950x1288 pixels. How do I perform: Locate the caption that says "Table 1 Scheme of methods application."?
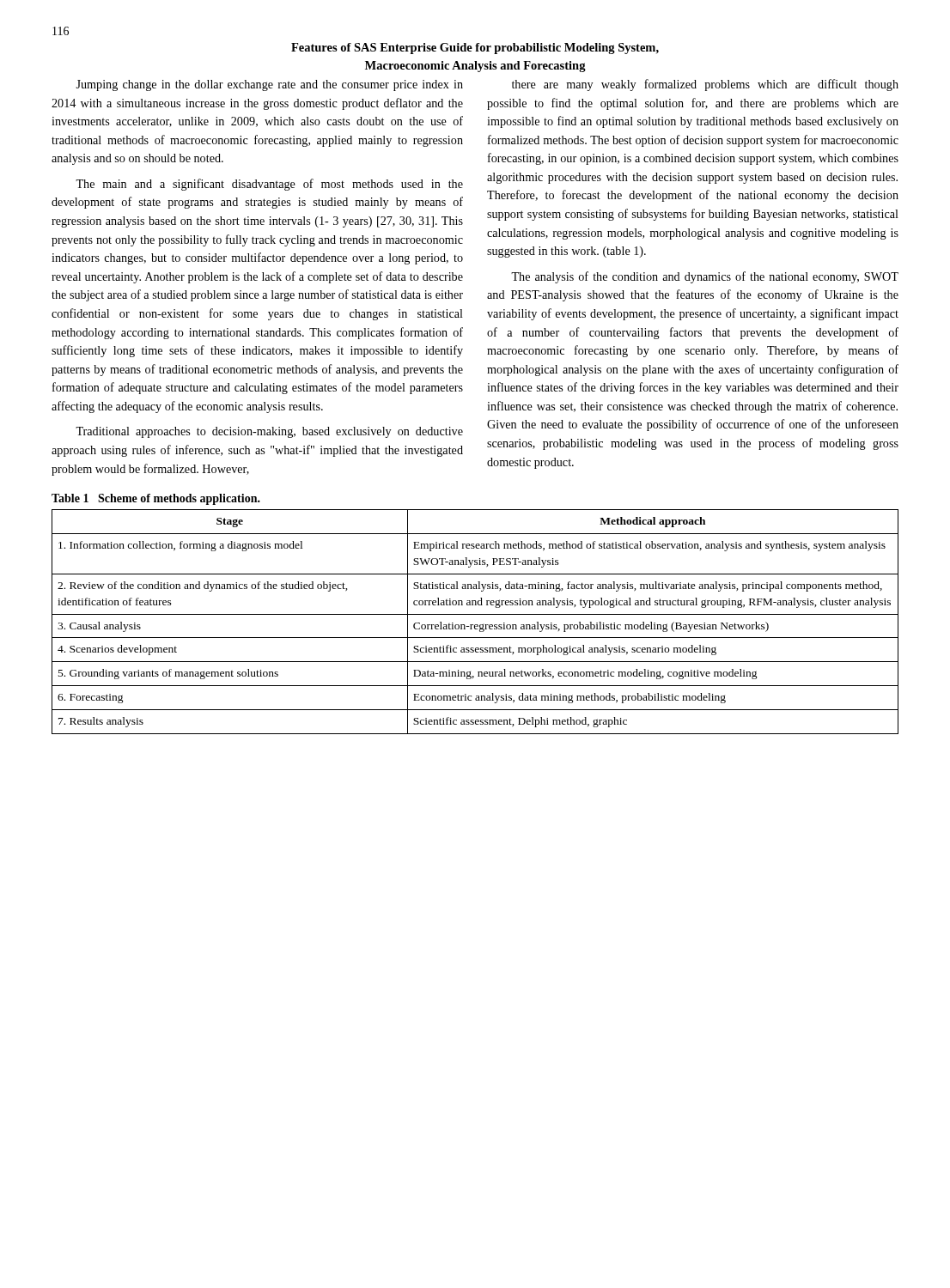[x=156, y=499]
